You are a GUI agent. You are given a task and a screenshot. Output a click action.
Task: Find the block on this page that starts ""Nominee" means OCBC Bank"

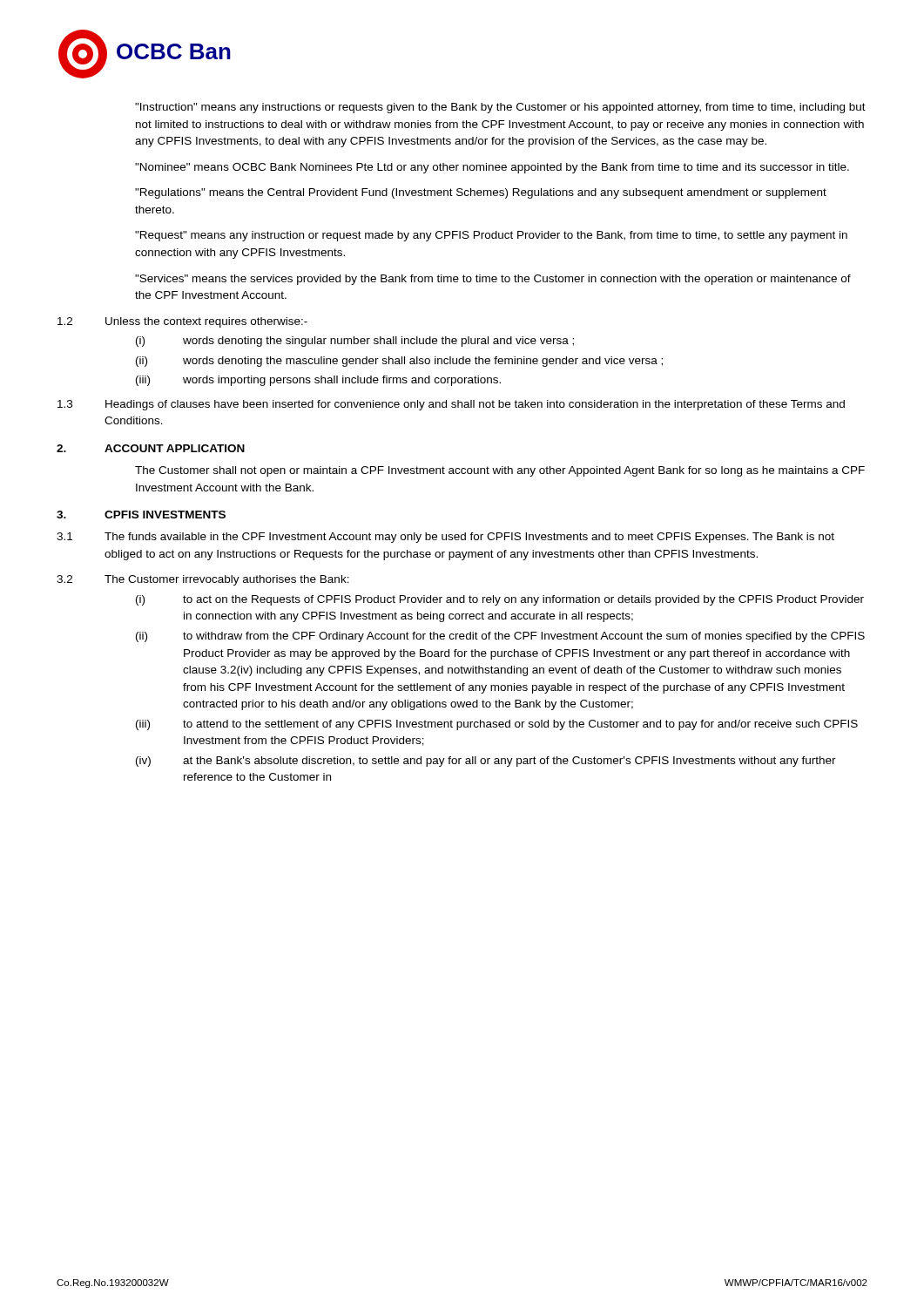click(x=492, y=167)
